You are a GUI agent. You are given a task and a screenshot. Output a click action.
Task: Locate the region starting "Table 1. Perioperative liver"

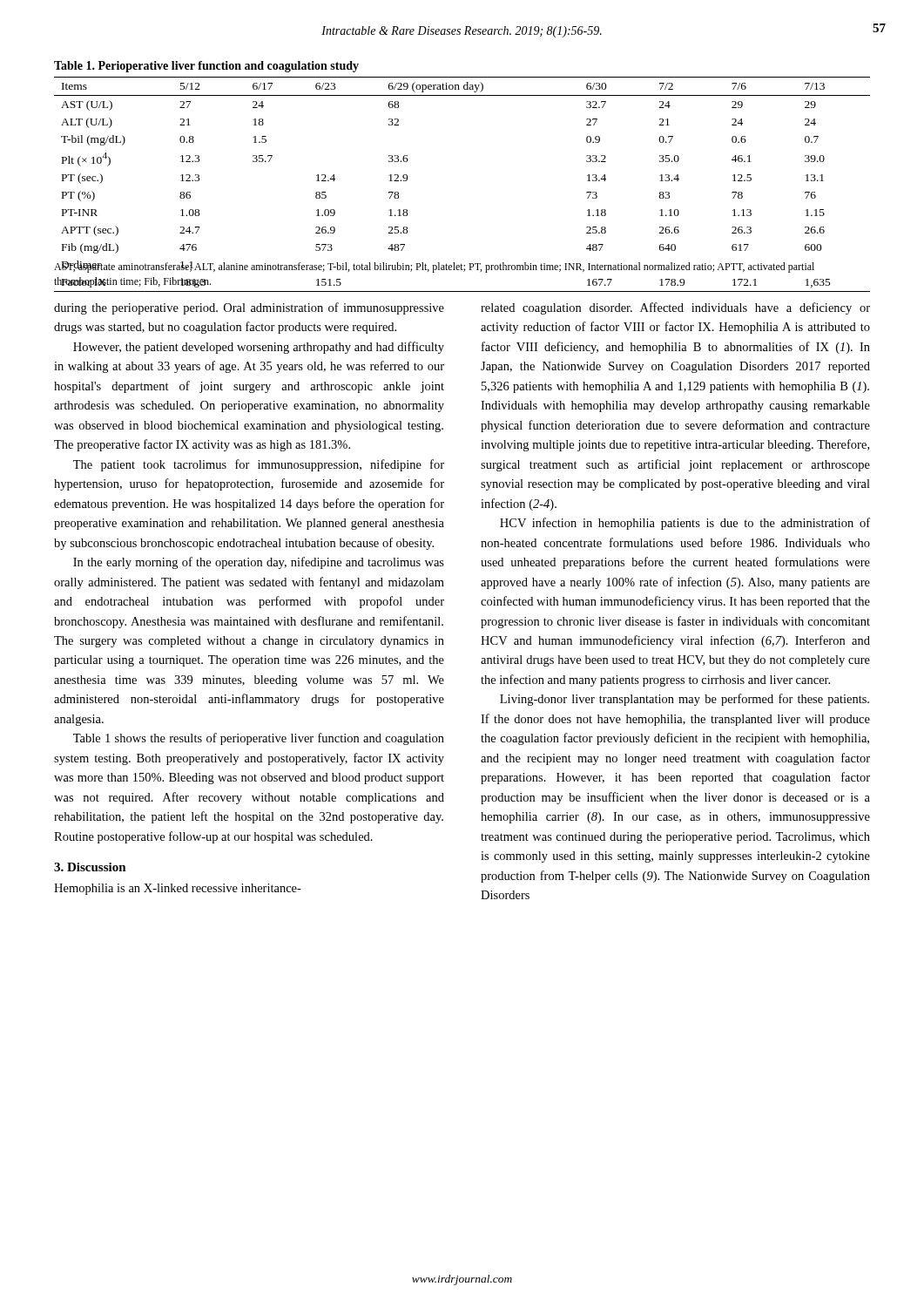(x=206, y=66)
